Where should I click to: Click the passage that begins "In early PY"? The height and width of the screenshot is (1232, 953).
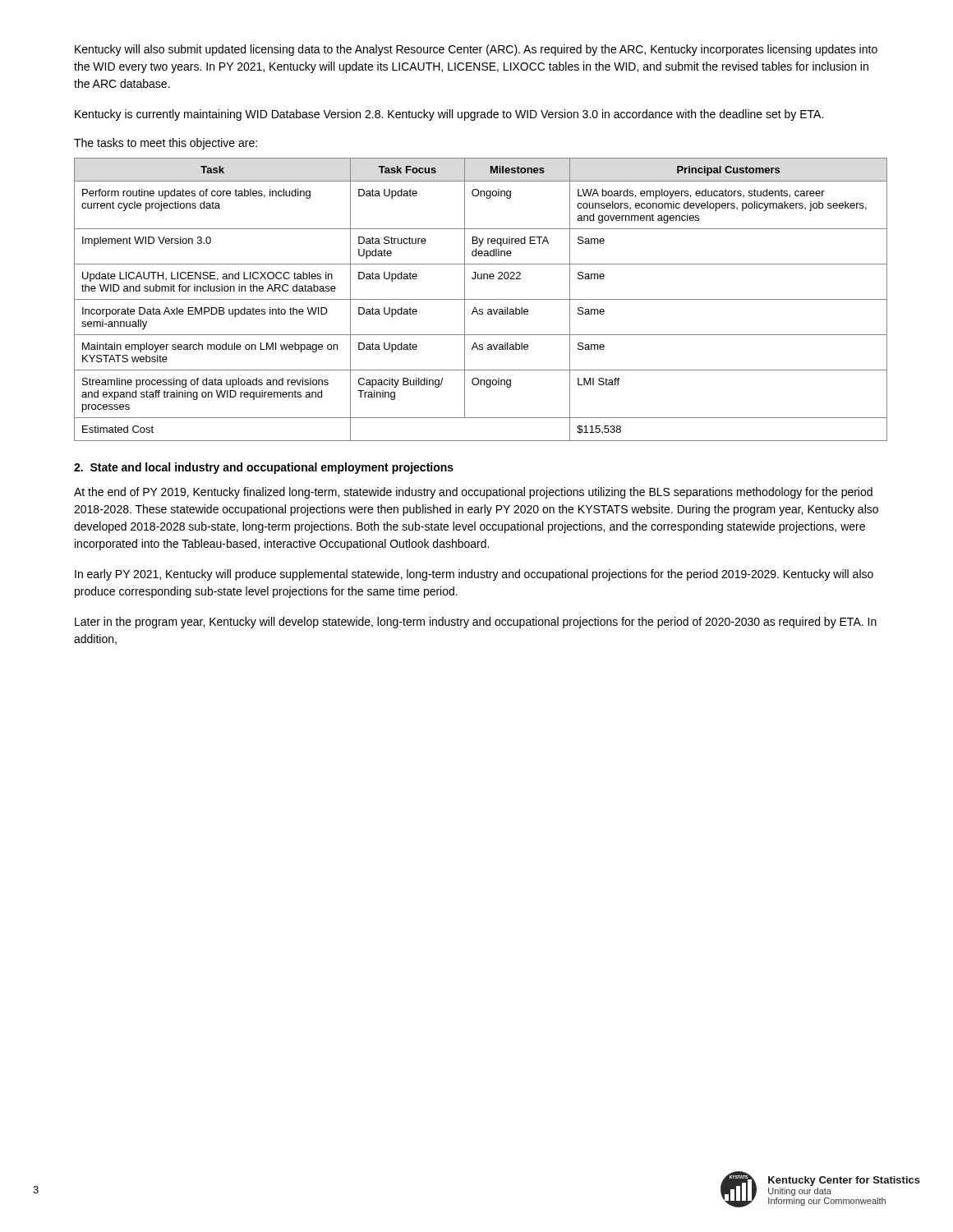coord(474,583)
